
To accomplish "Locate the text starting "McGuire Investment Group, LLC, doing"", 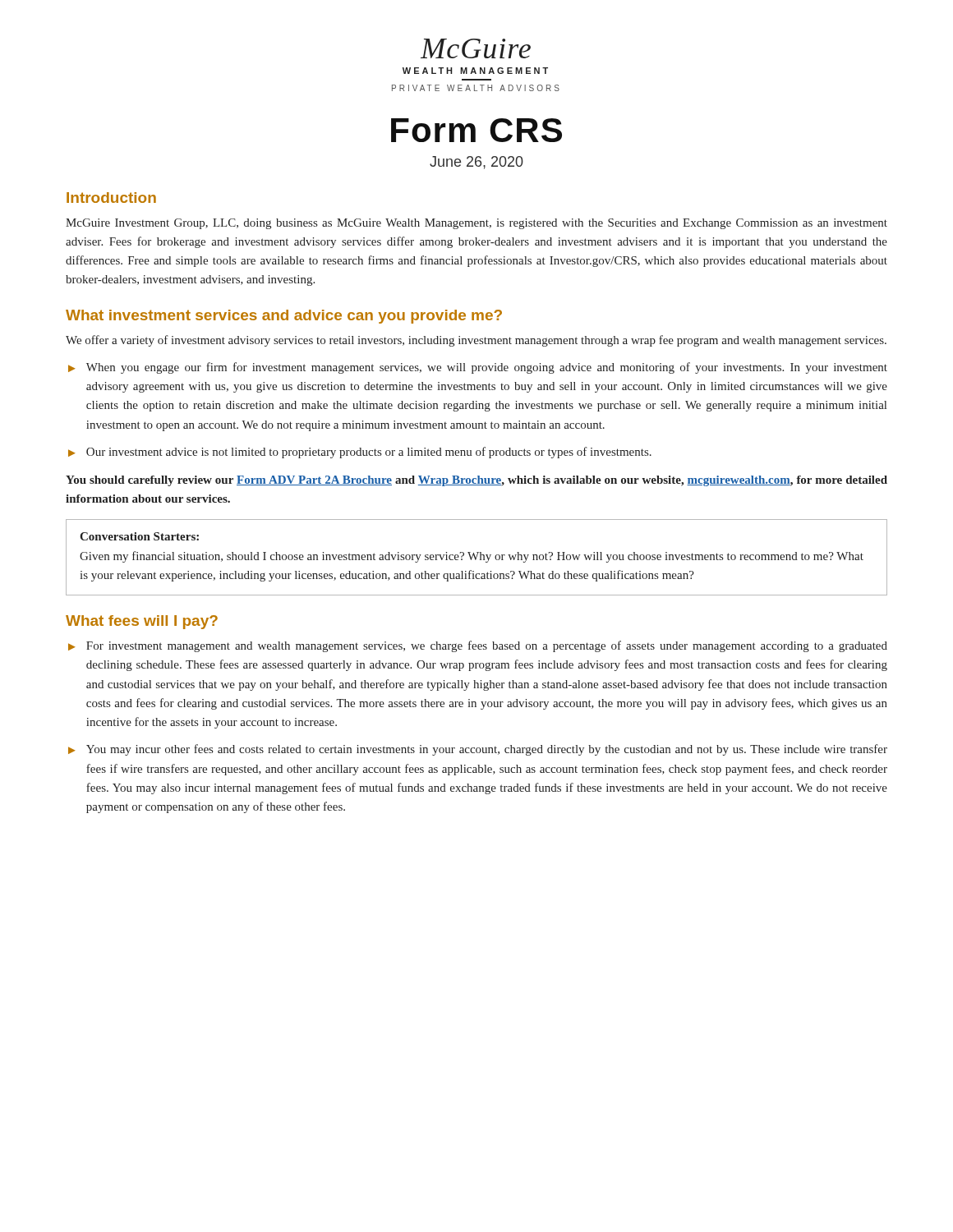I will [x=476, y=251].
